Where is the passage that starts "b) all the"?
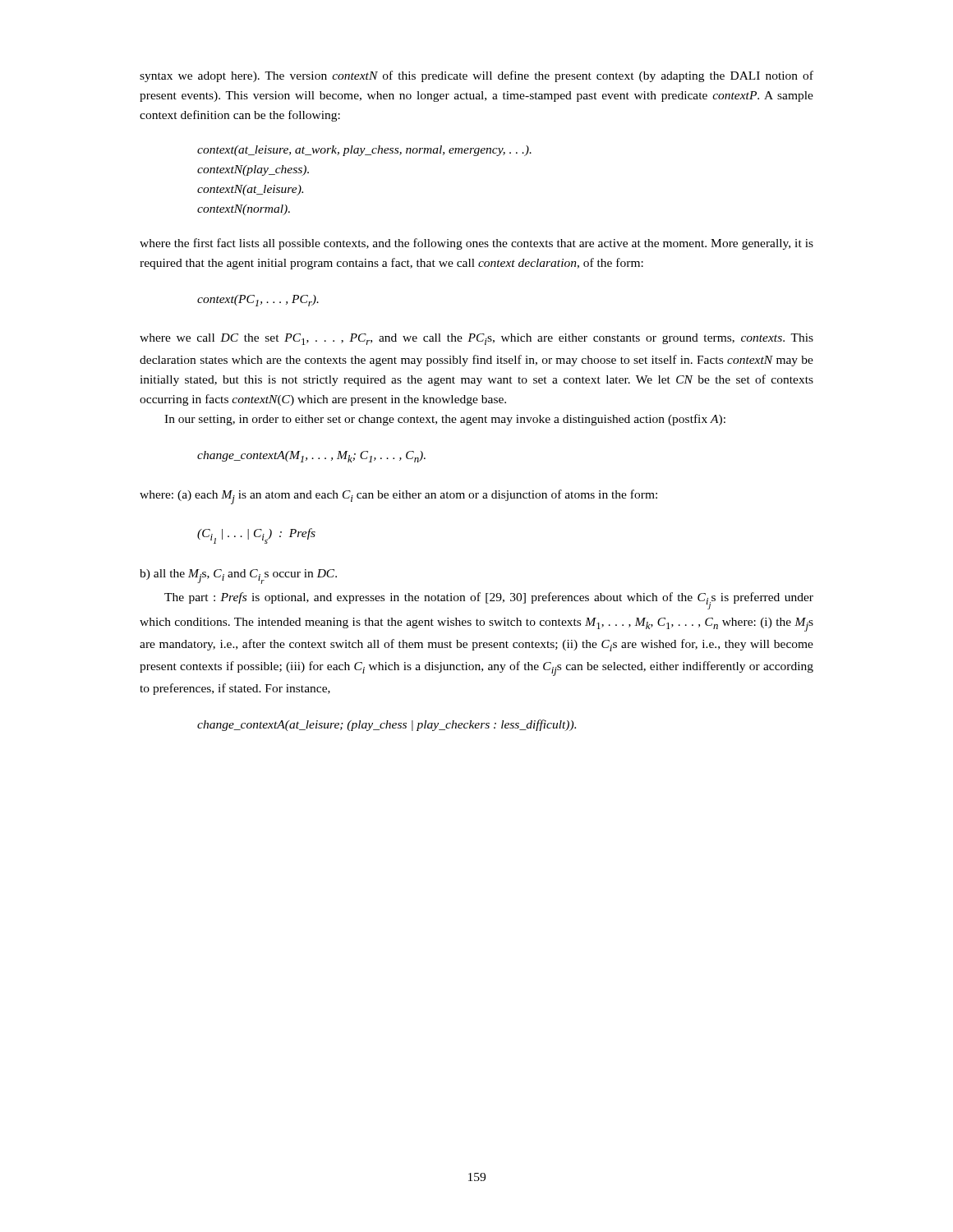This screenshot has width=953, height=1232. [x=476, y=631]
